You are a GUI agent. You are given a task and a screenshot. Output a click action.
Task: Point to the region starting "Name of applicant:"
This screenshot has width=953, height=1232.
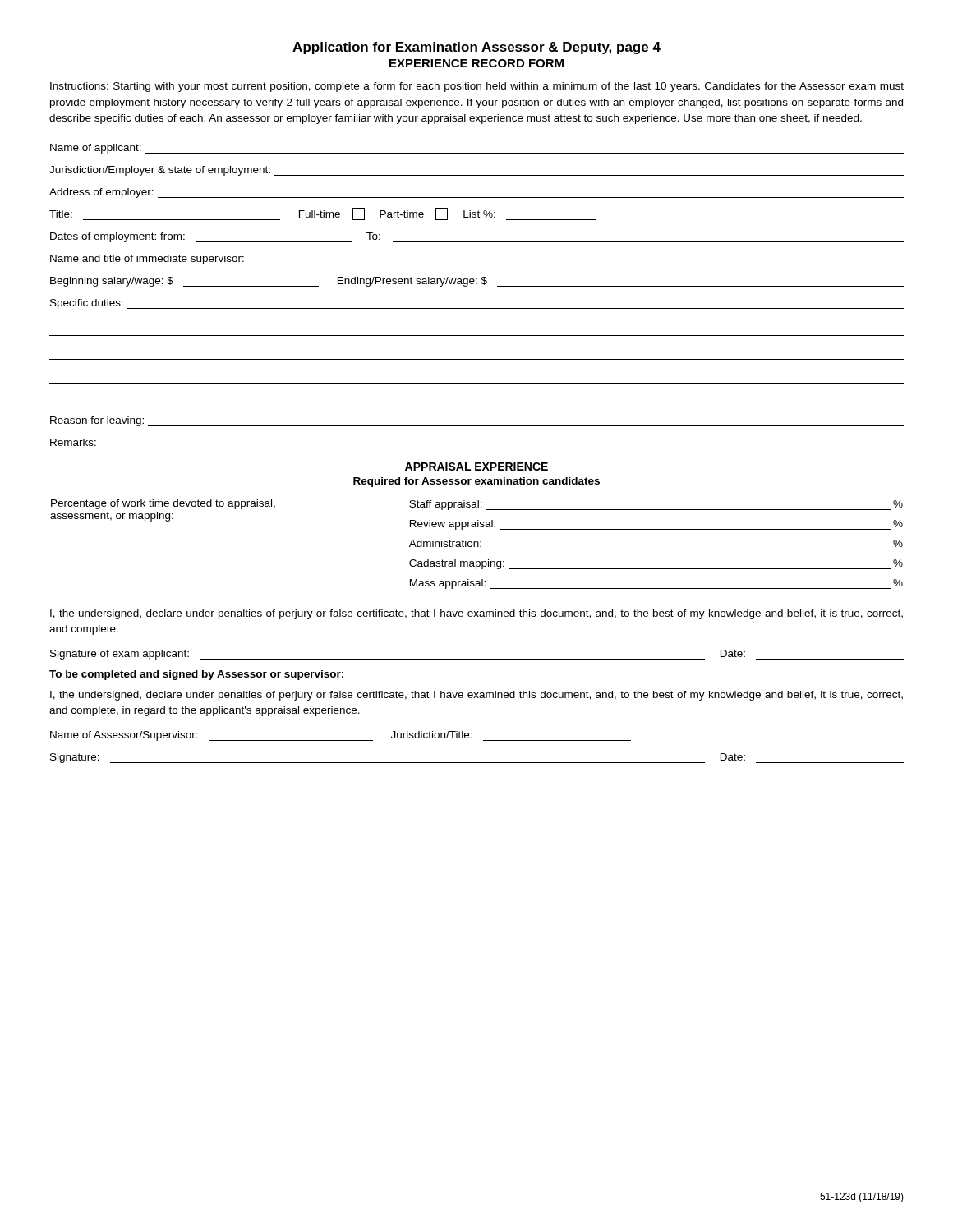pos(476,146)
